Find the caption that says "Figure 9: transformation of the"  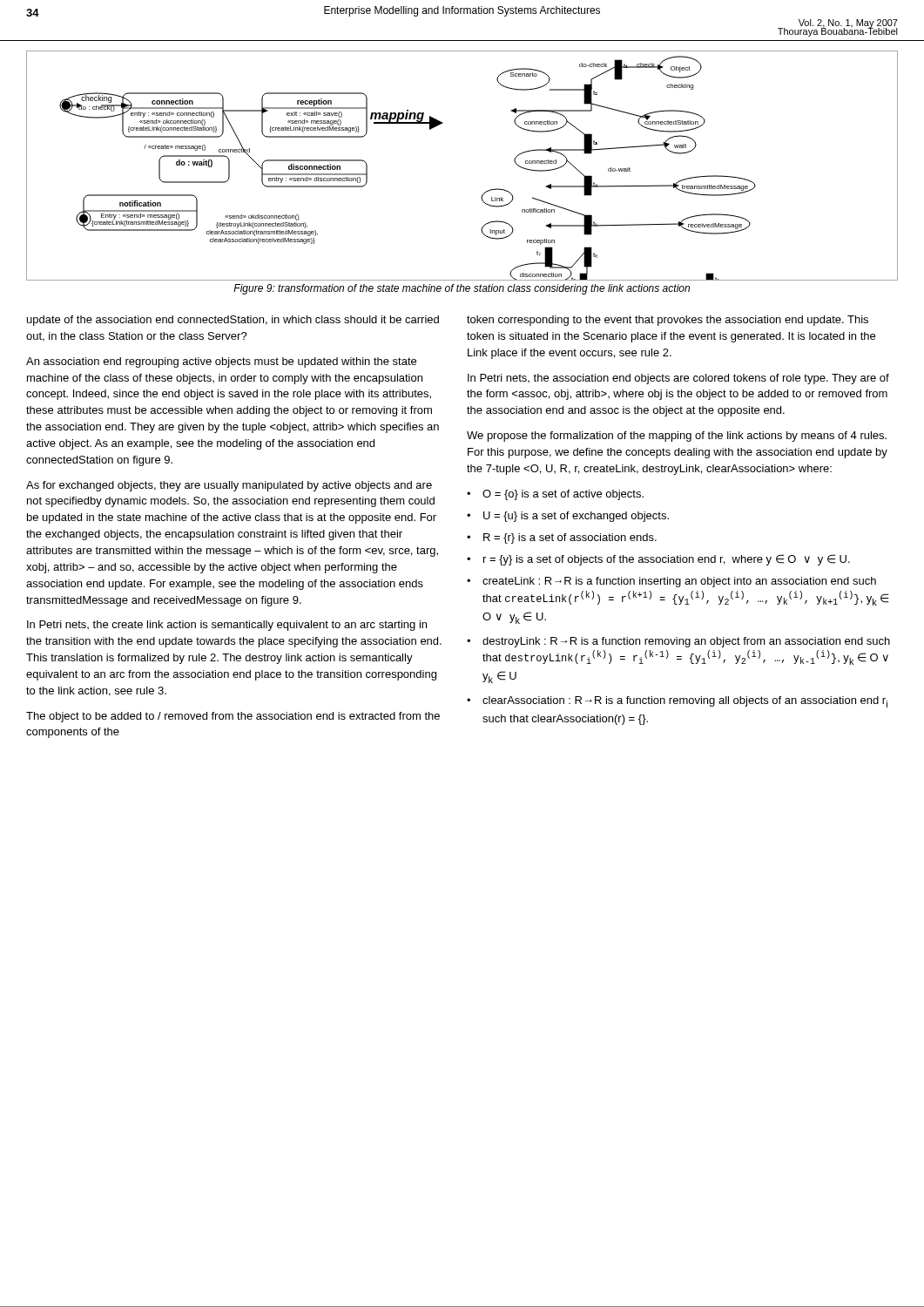tap(462, 288)
